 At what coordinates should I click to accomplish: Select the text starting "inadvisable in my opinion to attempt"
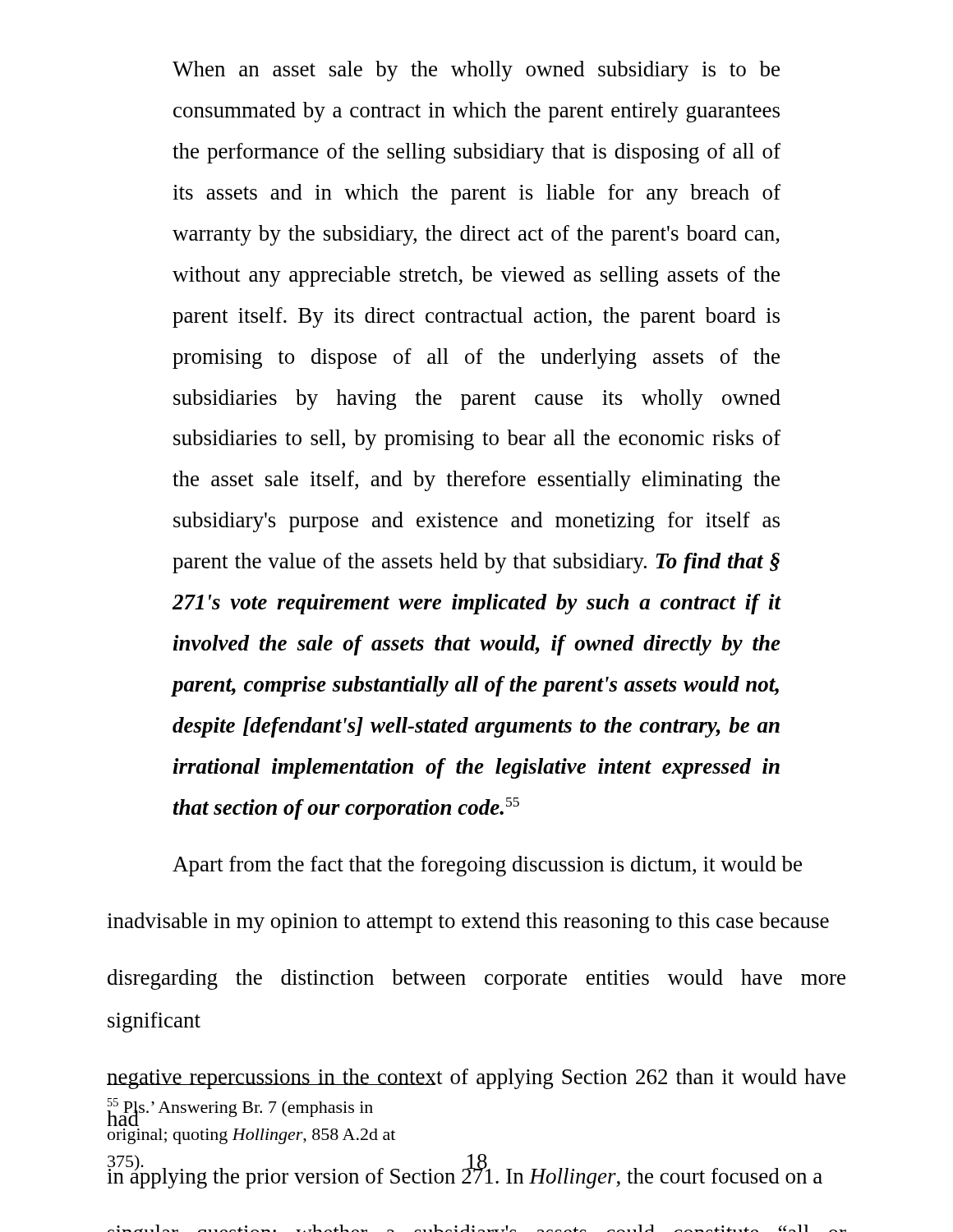[476, 921]
